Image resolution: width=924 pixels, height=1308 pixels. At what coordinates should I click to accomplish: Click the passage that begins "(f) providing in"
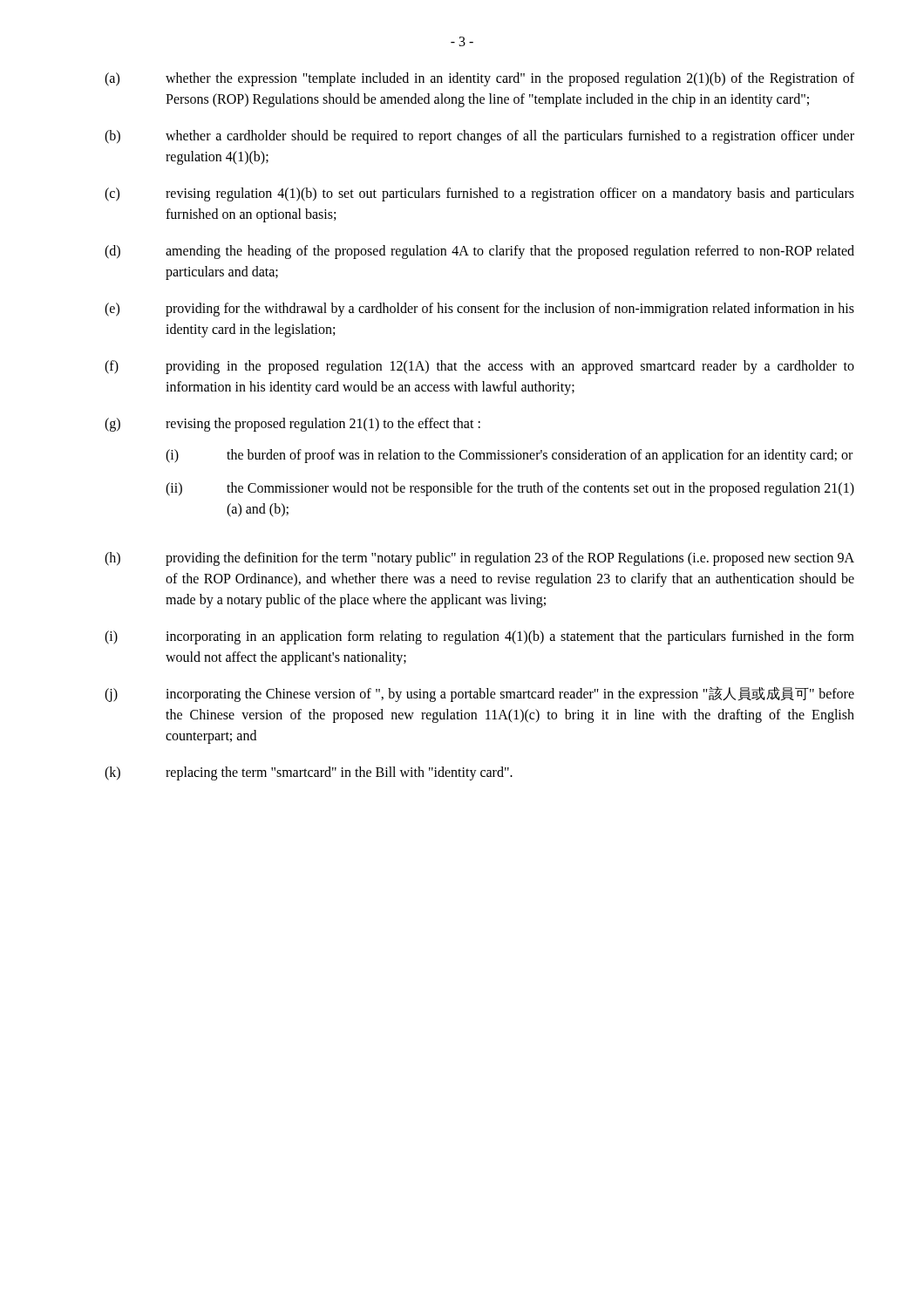tap(479, 377)
